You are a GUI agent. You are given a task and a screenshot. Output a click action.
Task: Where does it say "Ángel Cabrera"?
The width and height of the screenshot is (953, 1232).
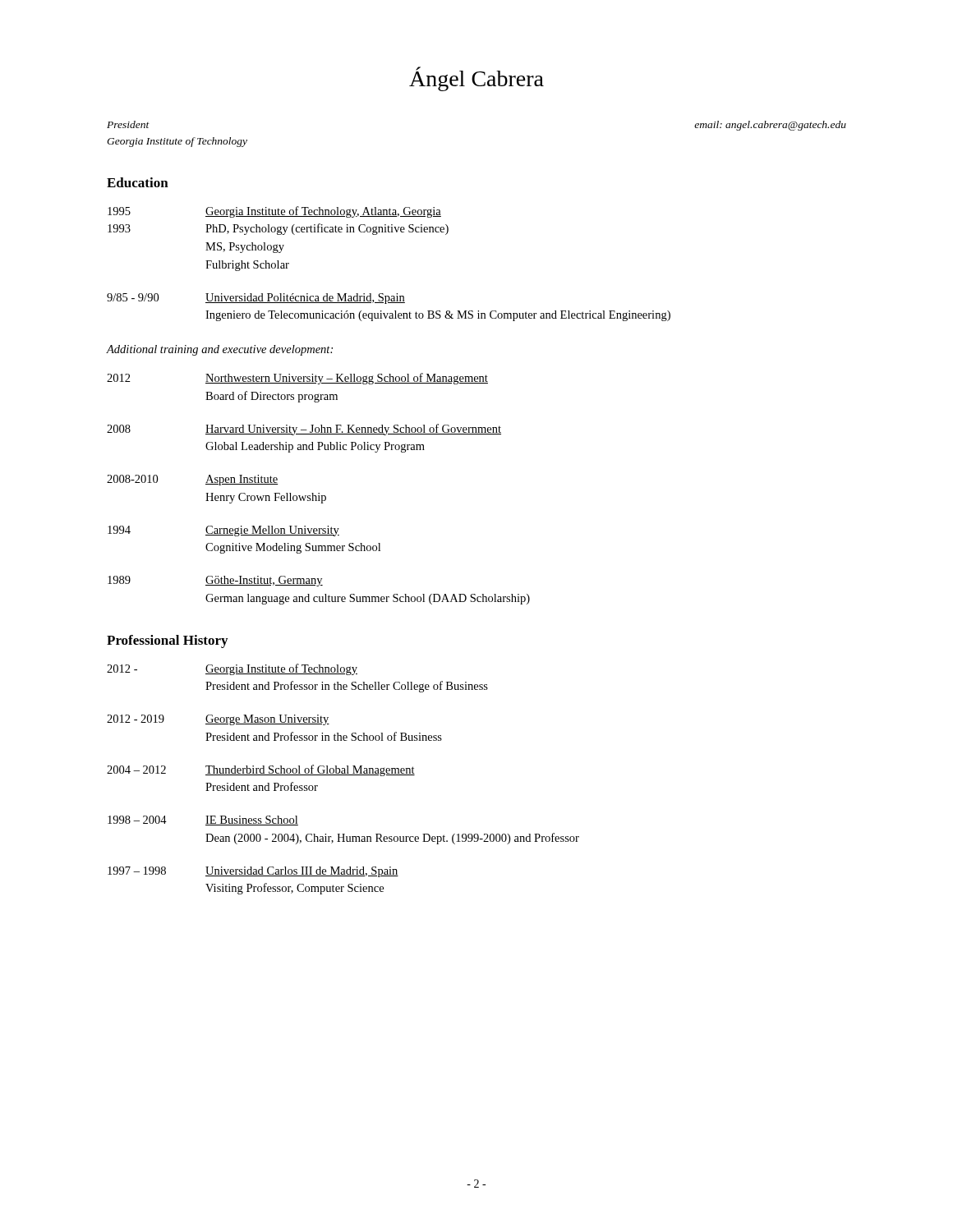click(x=476, y=79)
